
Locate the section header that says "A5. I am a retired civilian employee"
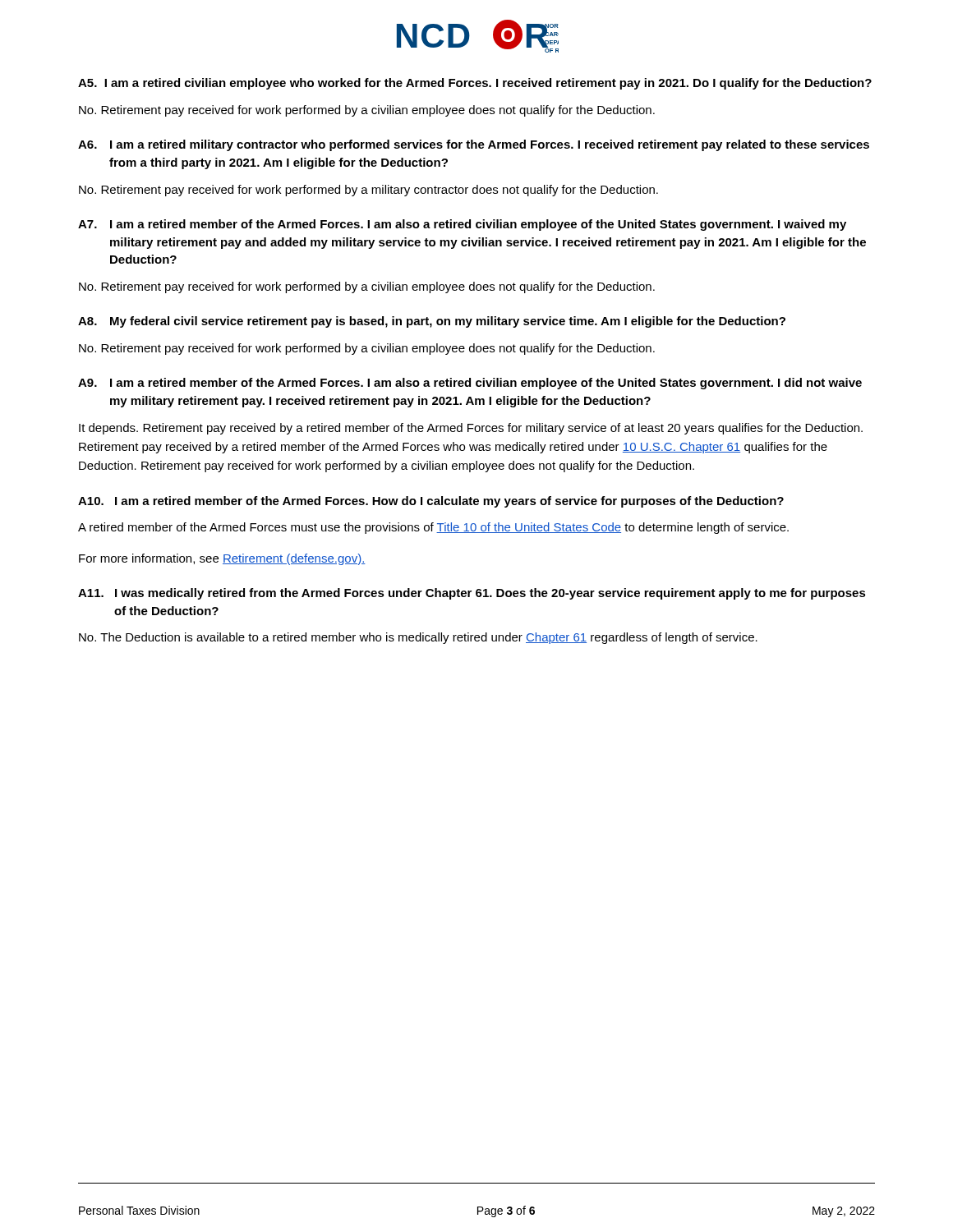point(475,83)
